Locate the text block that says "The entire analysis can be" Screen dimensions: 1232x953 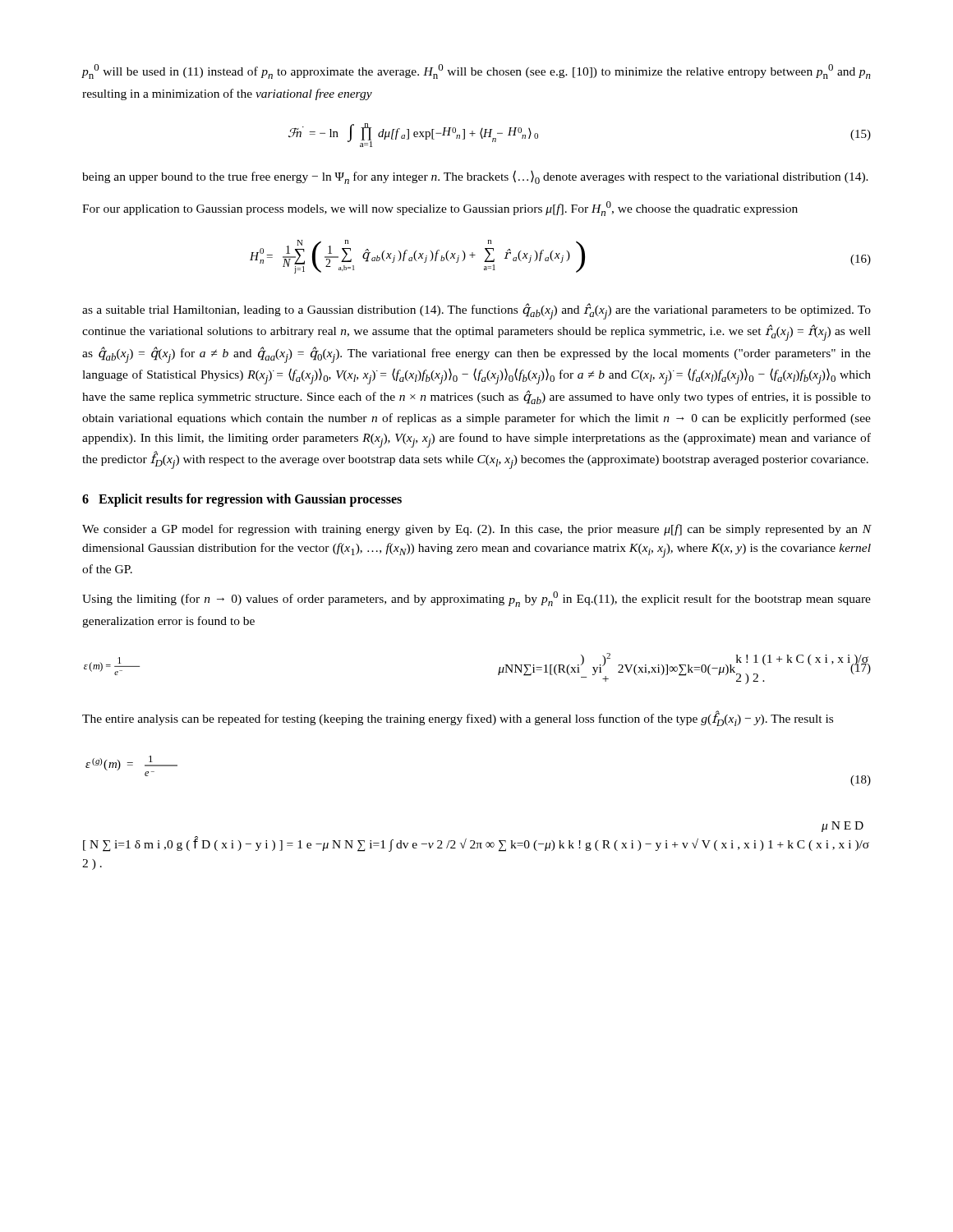point(476,720)
